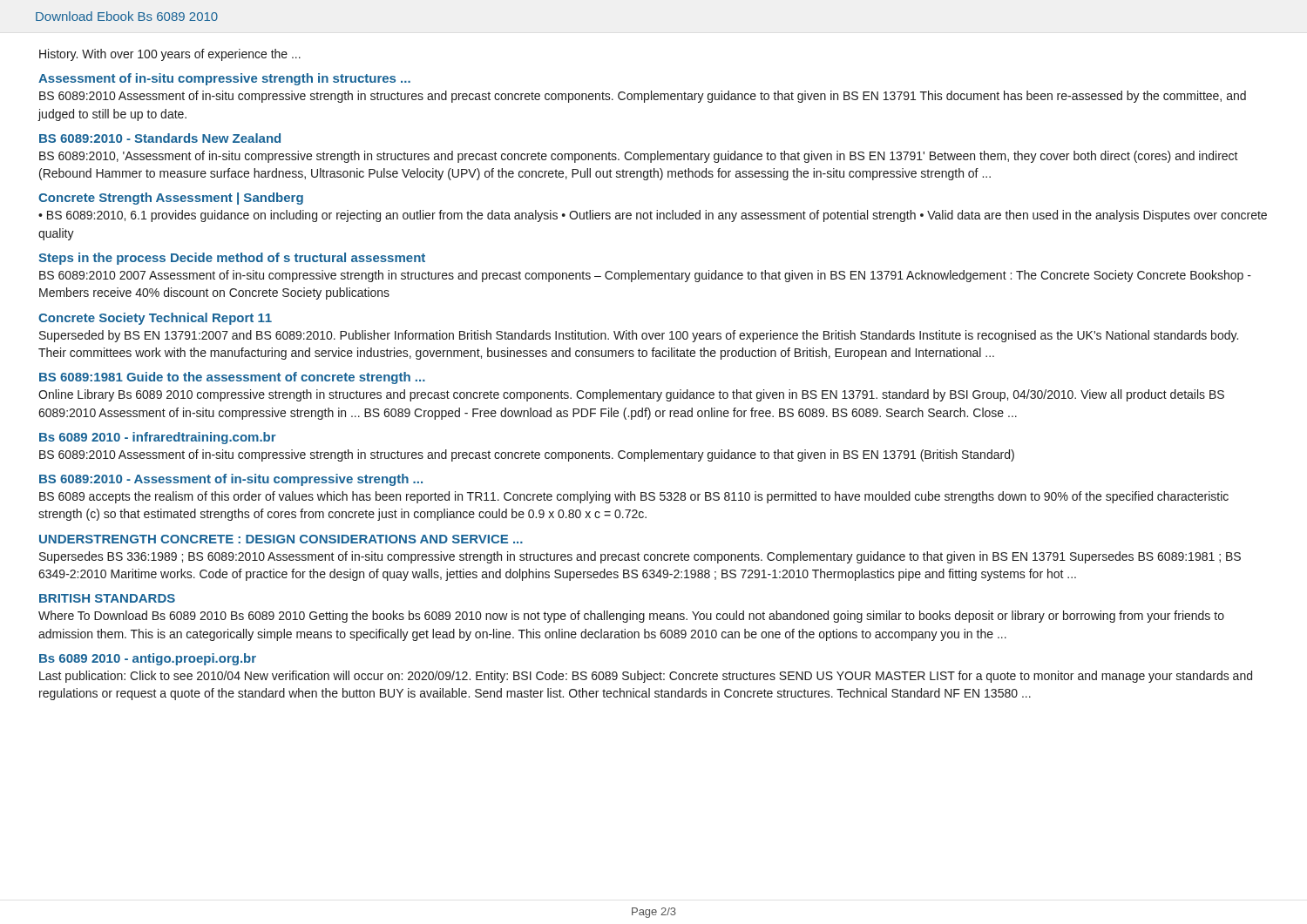Point to the element starting "Bs 6089 2010 - infraredtraining.com.br"

pyautogui.click(x=157, y=437)
